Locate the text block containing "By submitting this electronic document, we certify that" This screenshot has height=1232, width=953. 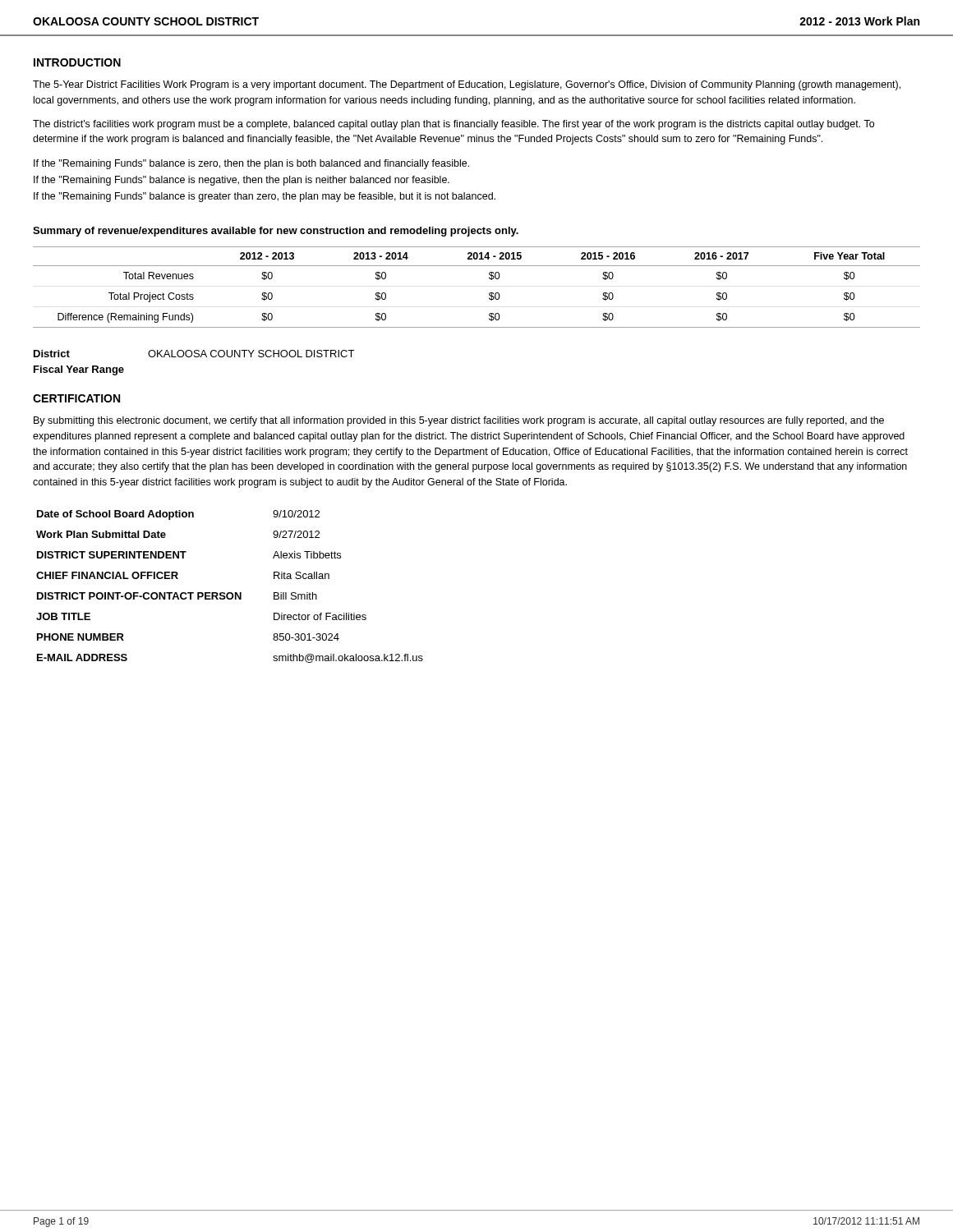click(470, 451)
